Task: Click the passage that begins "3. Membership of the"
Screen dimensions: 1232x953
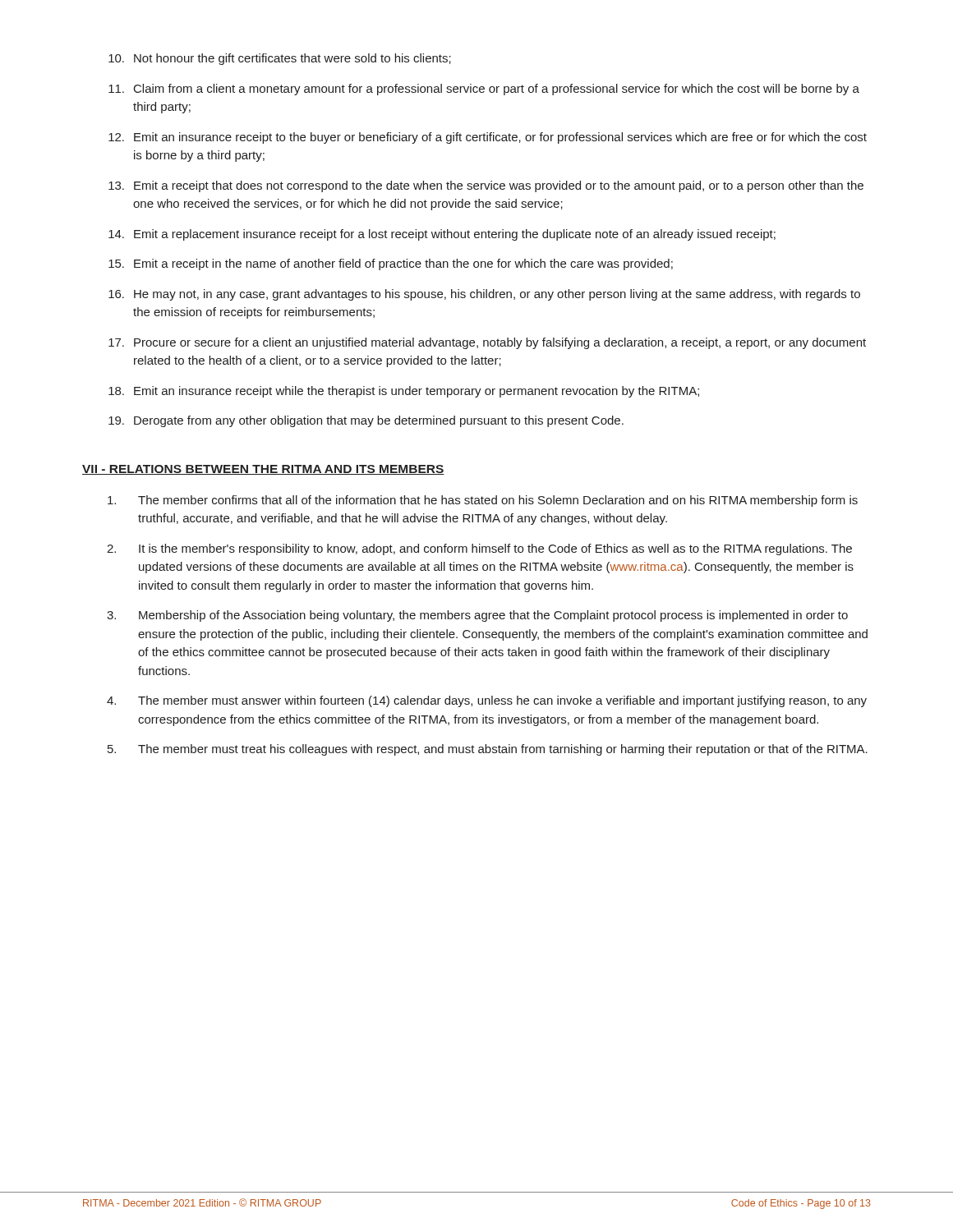Action: click(x=489, y=643)
